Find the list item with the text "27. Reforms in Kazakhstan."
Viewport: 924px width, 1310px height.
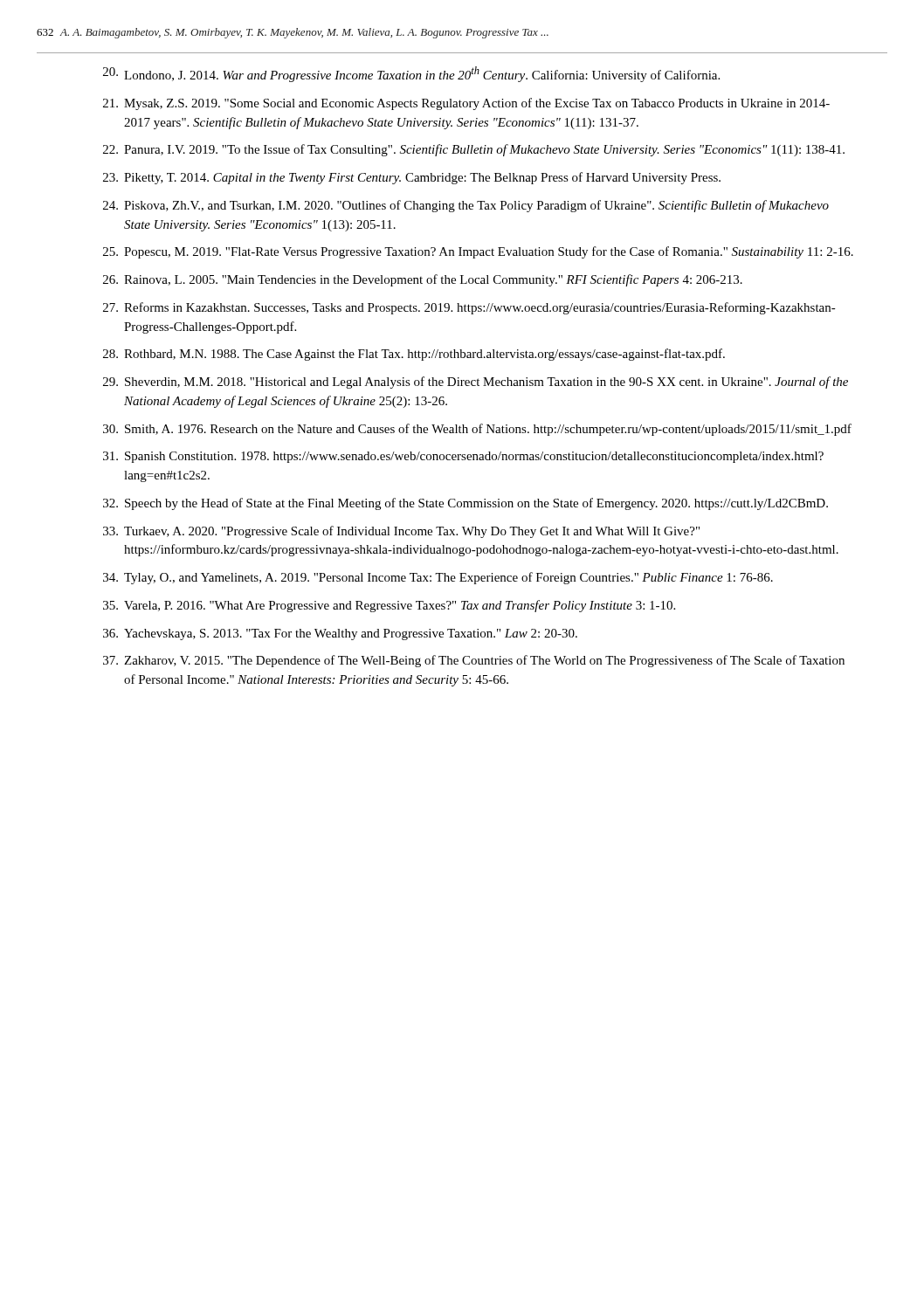[x=471, y=317]
